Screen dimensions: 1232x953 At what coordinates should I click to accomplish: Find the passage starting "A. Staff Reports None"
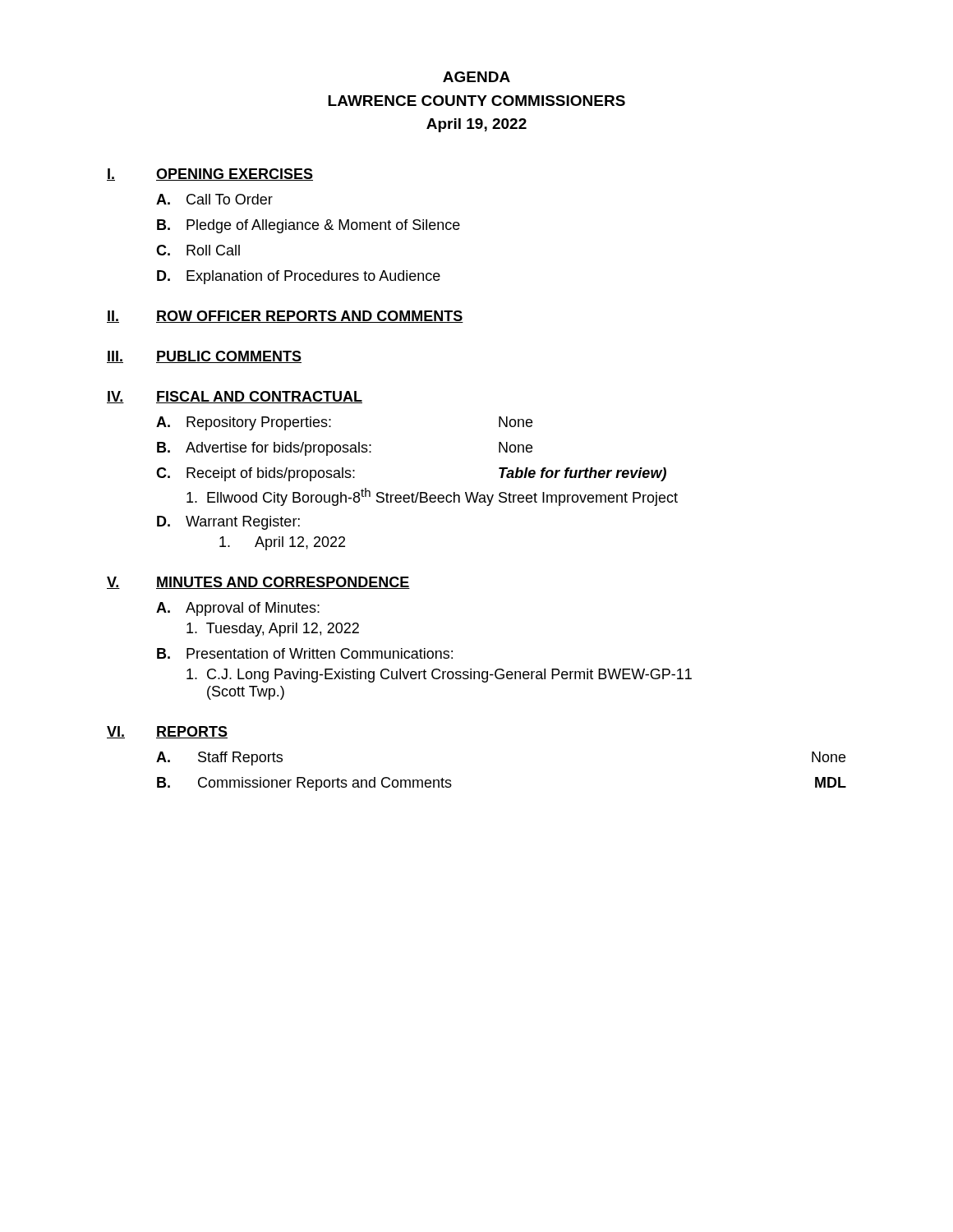pos(237,758)
